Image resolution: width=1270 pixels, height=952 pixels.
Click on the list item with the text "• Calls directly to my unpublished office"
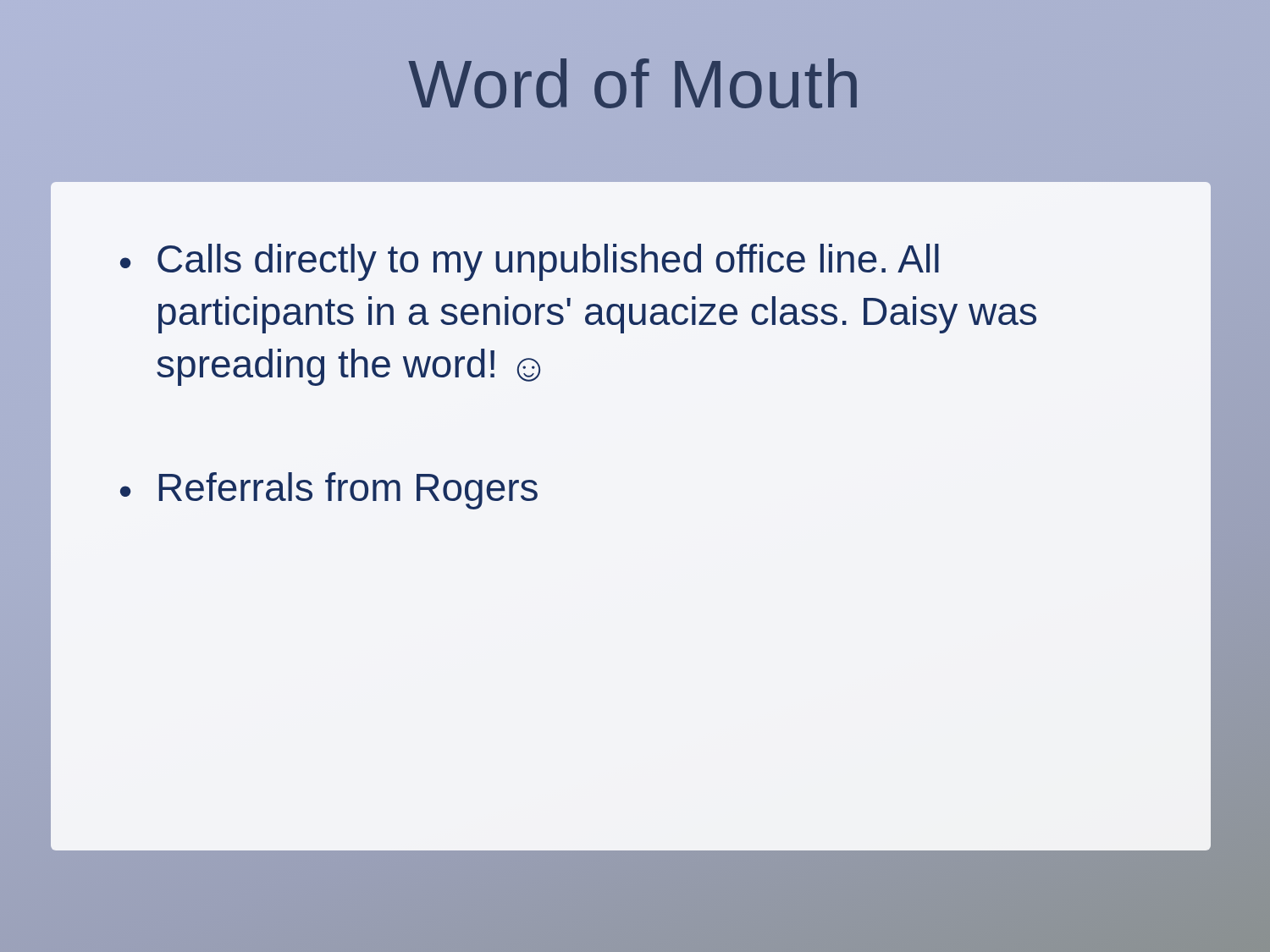coord(631,313)
